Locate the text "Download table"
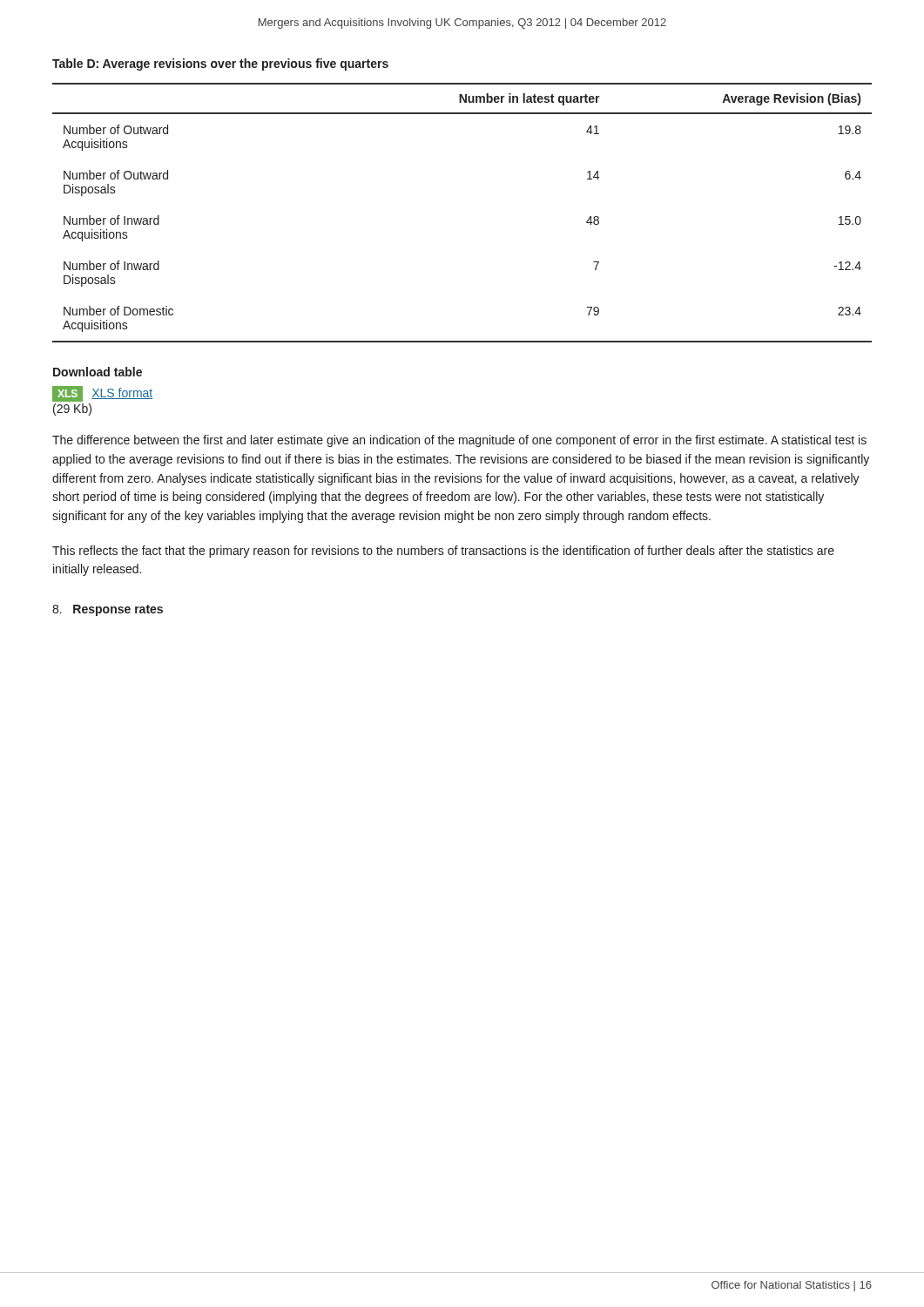Screen dimensions: 1307x924 (98, 372)
